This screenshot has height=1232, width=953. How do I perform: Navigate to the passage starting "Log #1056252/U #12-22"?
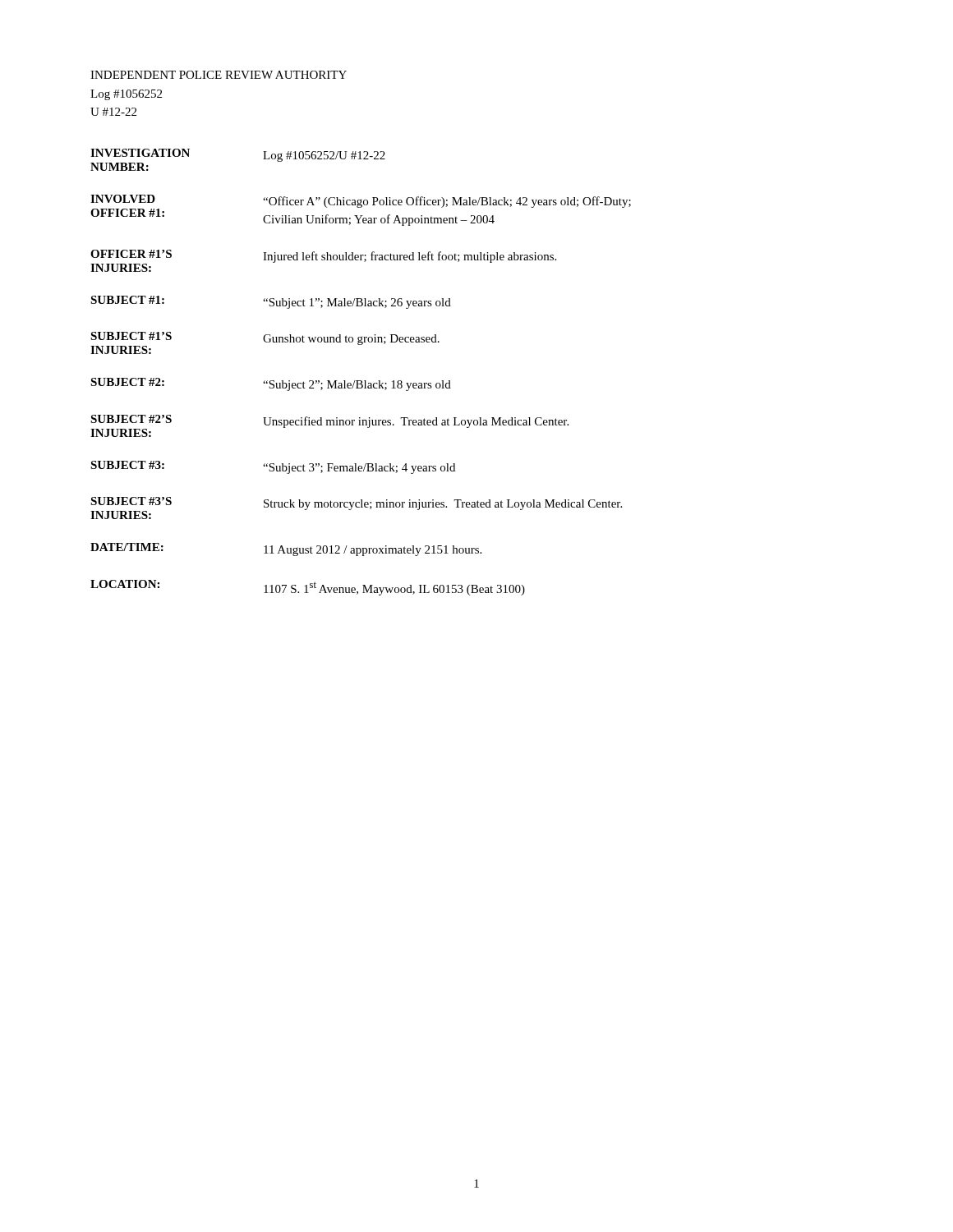tap(324, 155)
